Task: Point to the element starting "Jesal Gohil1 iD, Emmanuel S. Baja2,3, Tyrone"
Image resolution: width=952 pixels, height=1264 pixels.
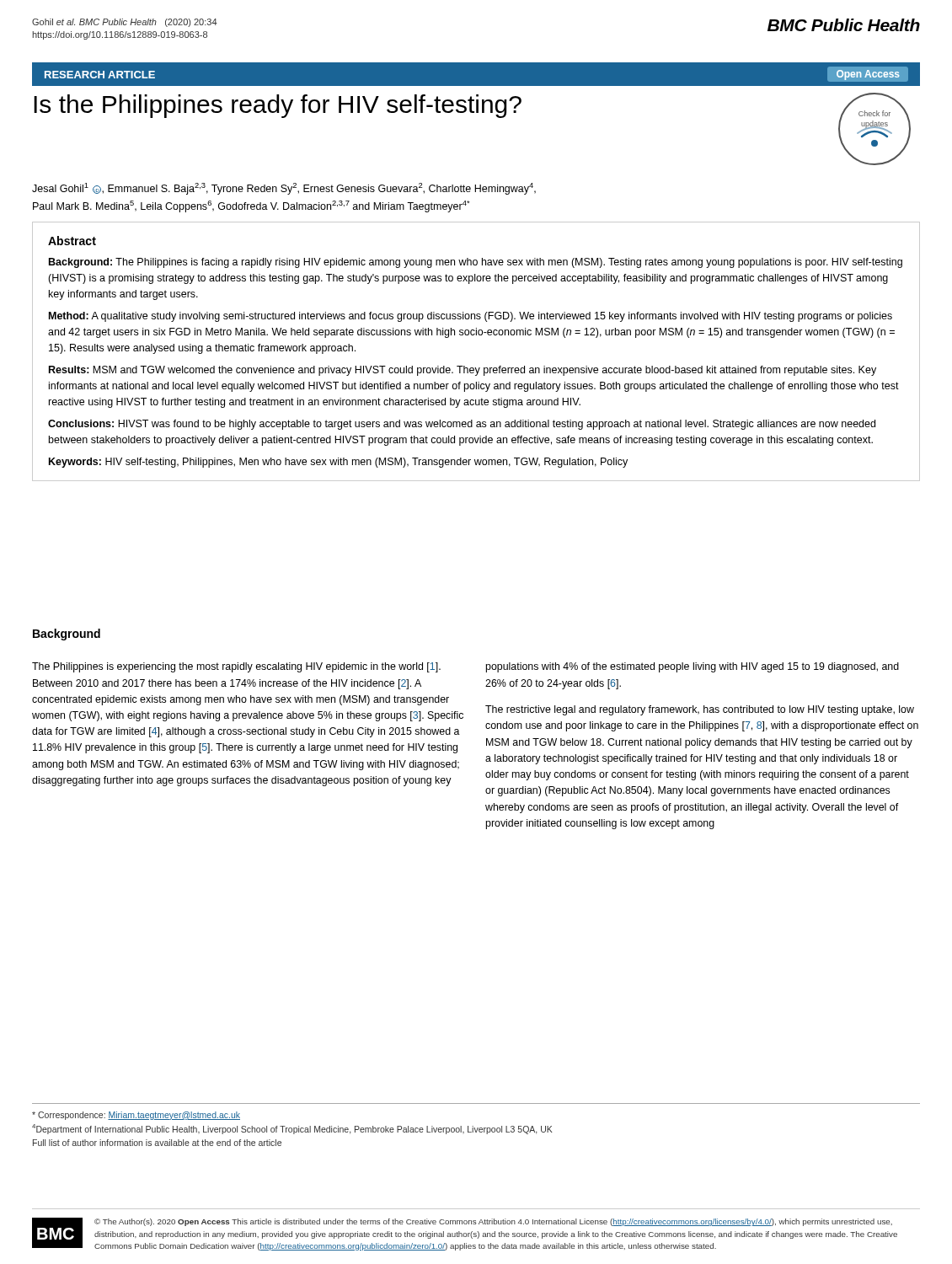Action: click(x=284, y=197)
